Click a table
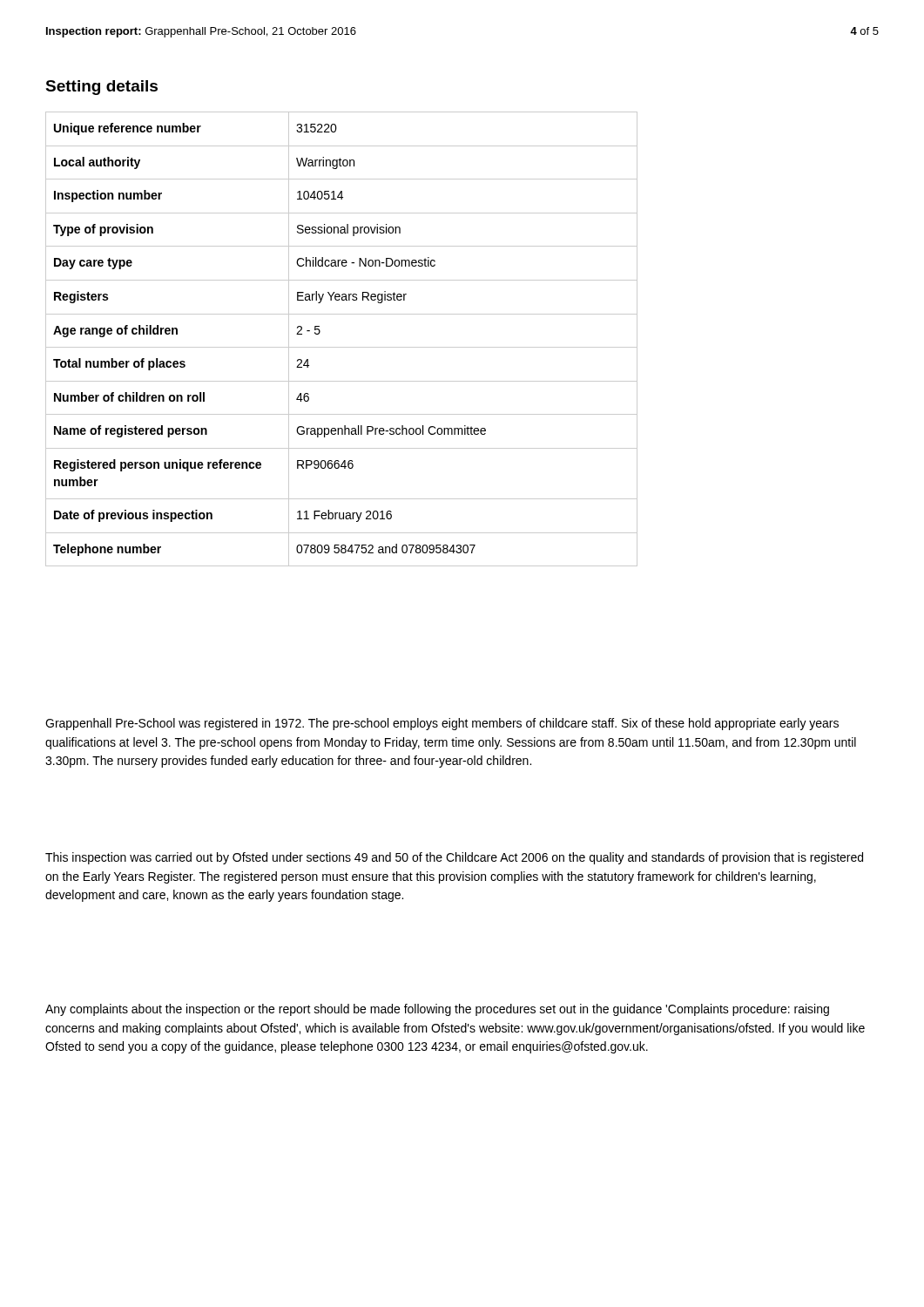 coord(341,339)
